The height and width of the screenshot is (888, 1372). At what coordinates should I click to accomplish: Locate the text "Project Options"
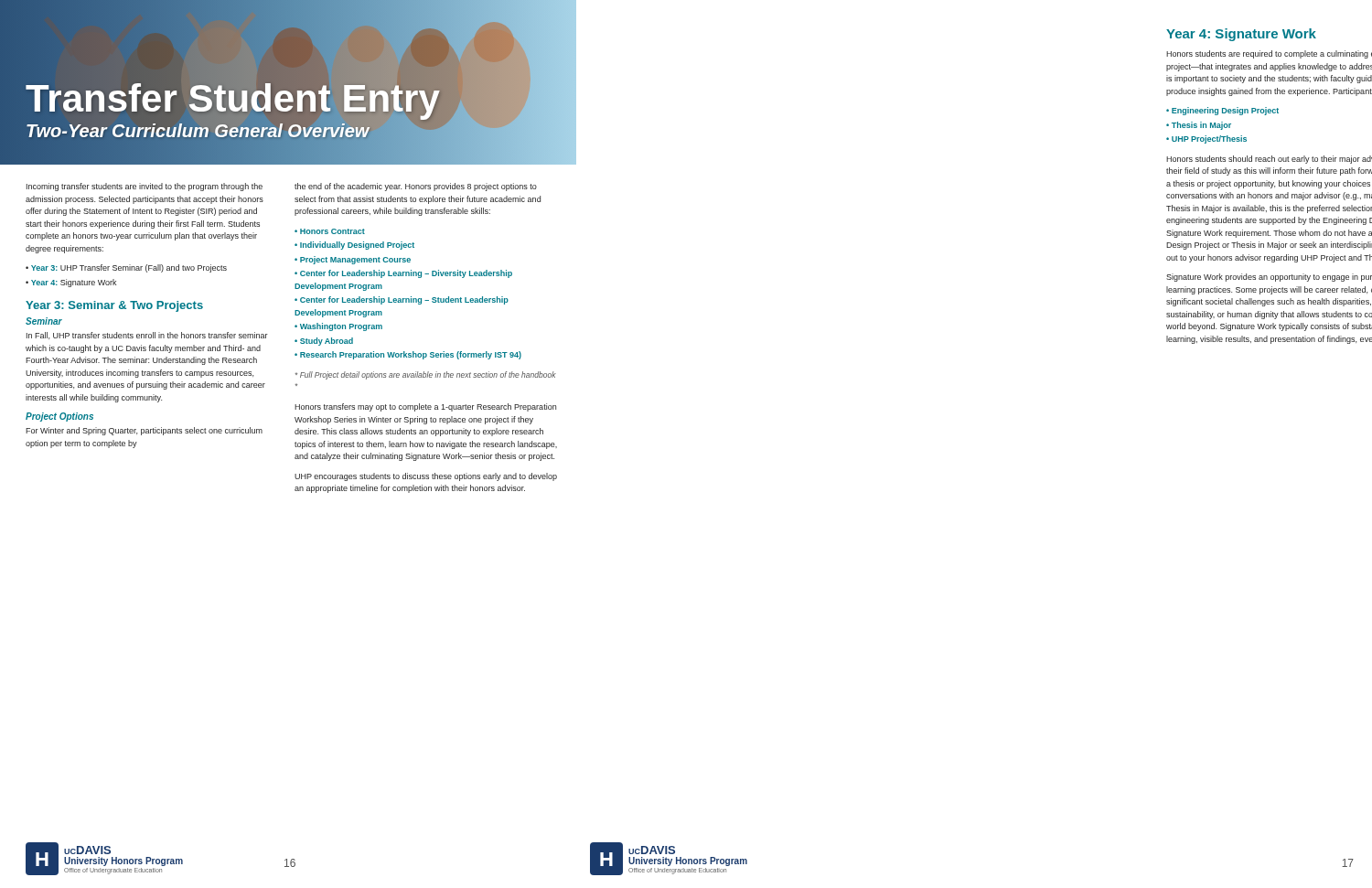(60, 417)
